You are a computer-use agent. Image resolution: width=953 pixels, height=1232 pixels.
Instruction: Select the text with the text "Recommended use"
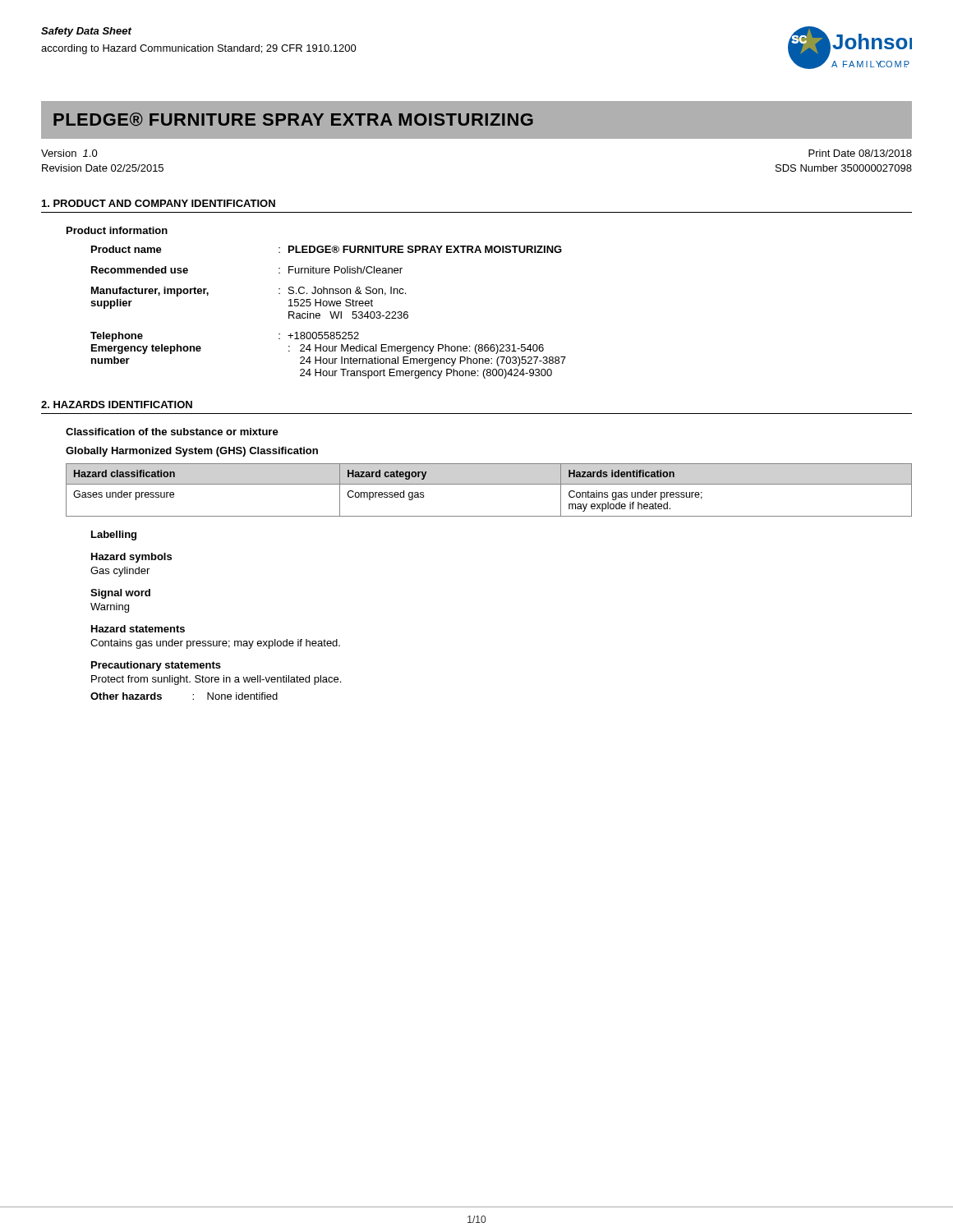(139, 270)
